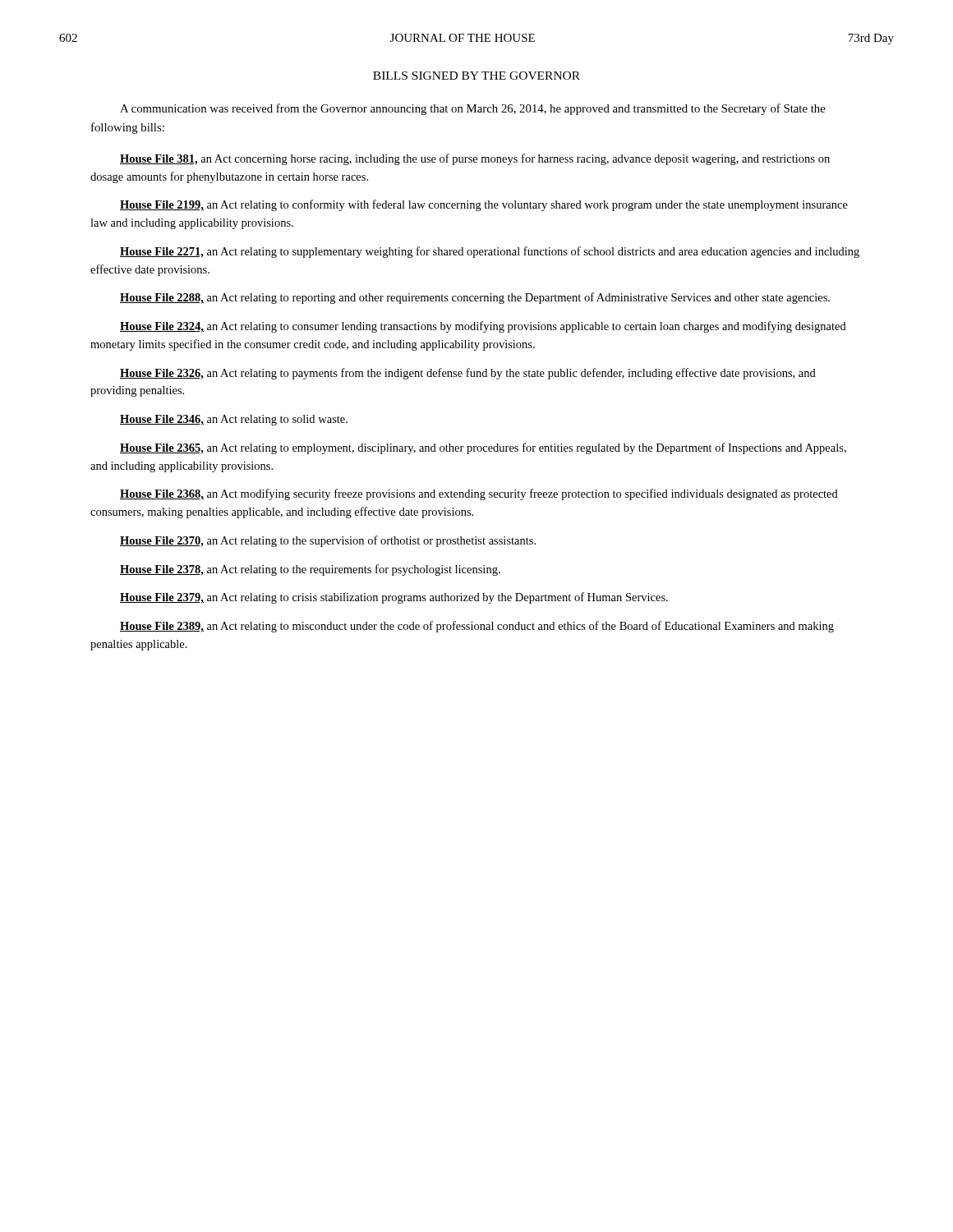Point to the block beginning "House File 2324,"

[468, 335]
